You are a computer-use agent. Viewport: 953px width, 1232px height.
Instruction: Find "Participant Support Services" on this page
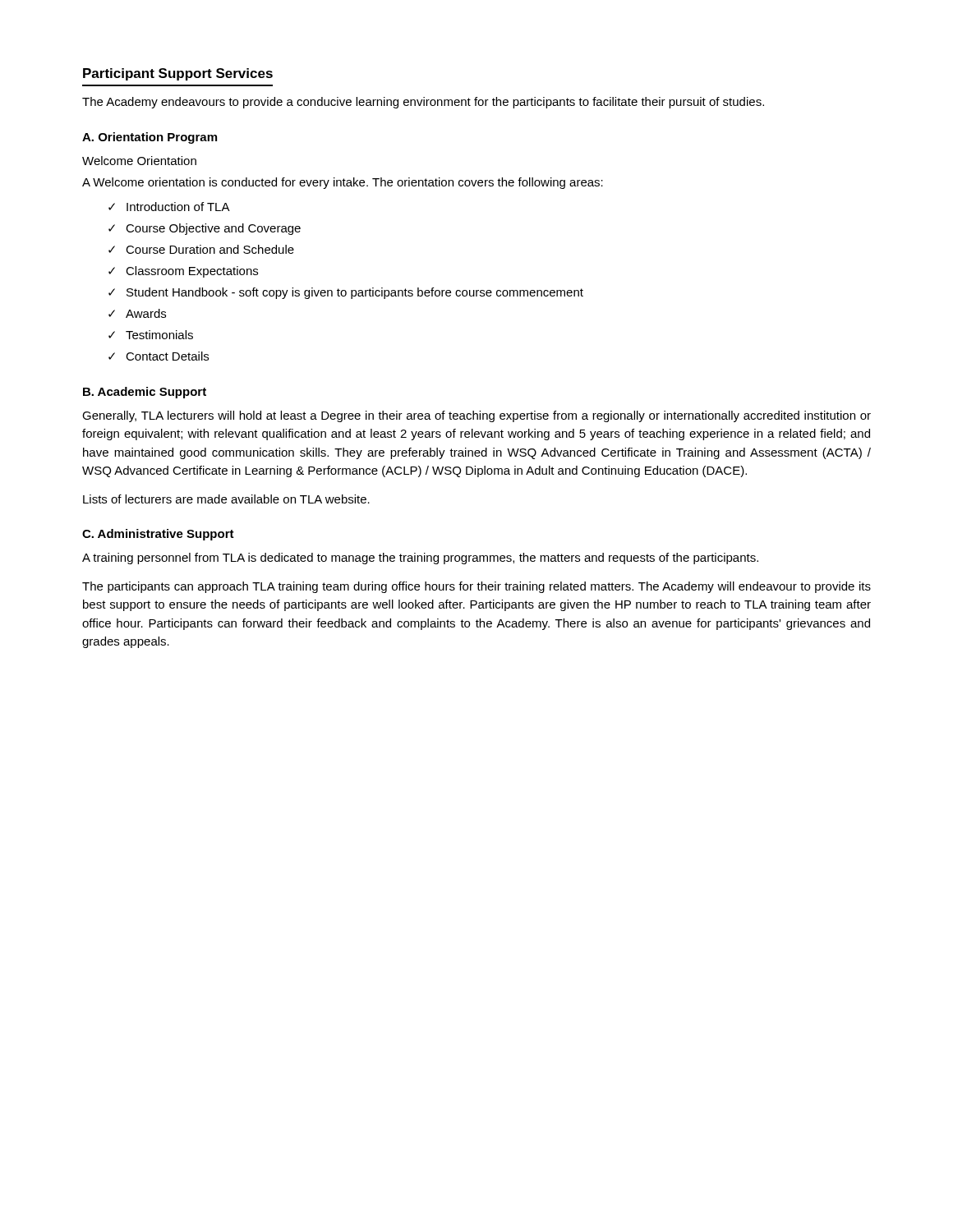(x=178, y=73)
